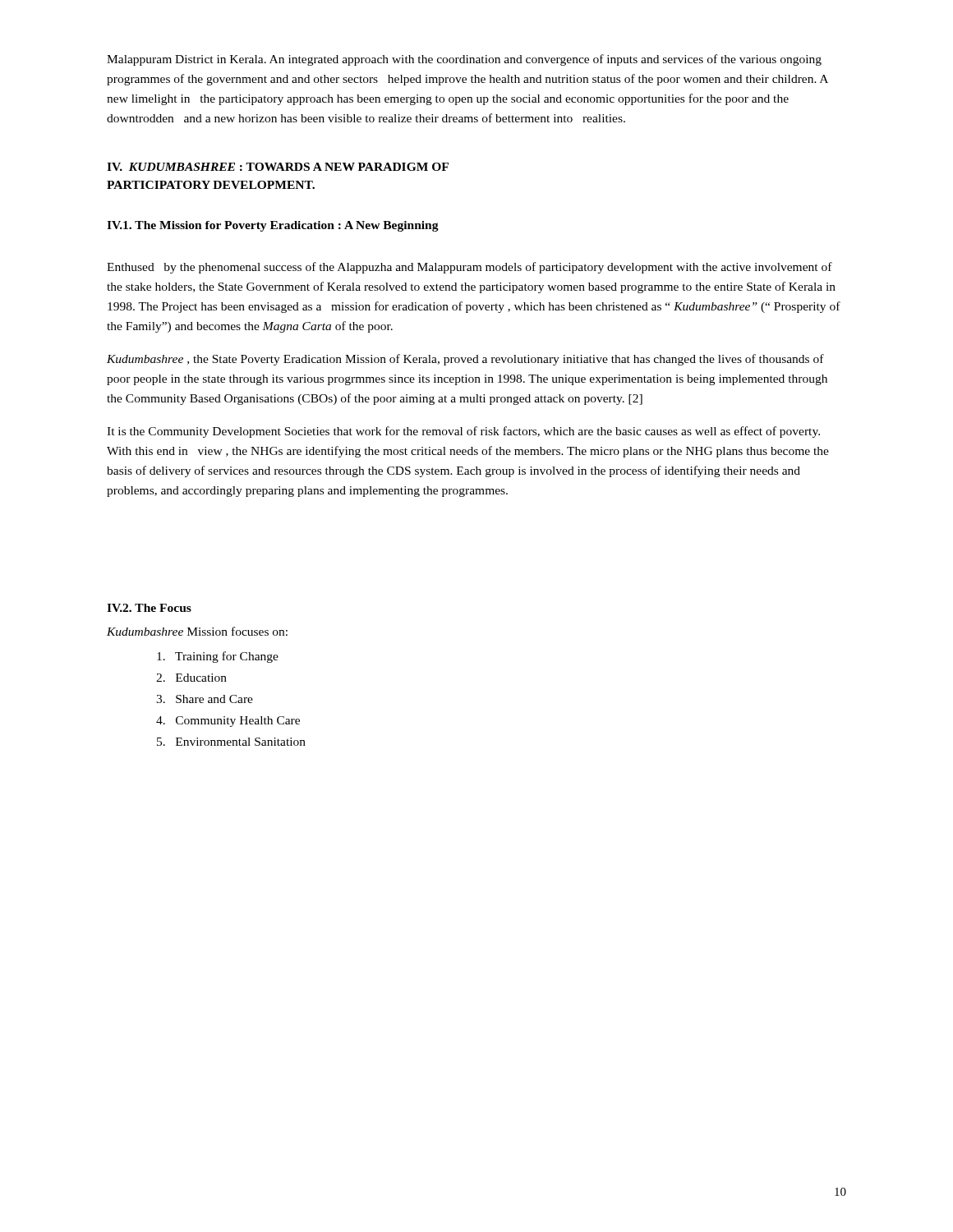The image size is (953, 1232).
Task: Locate the text block with the text "Kudumbashree , the State Poverty"
Action: (467, 378)
